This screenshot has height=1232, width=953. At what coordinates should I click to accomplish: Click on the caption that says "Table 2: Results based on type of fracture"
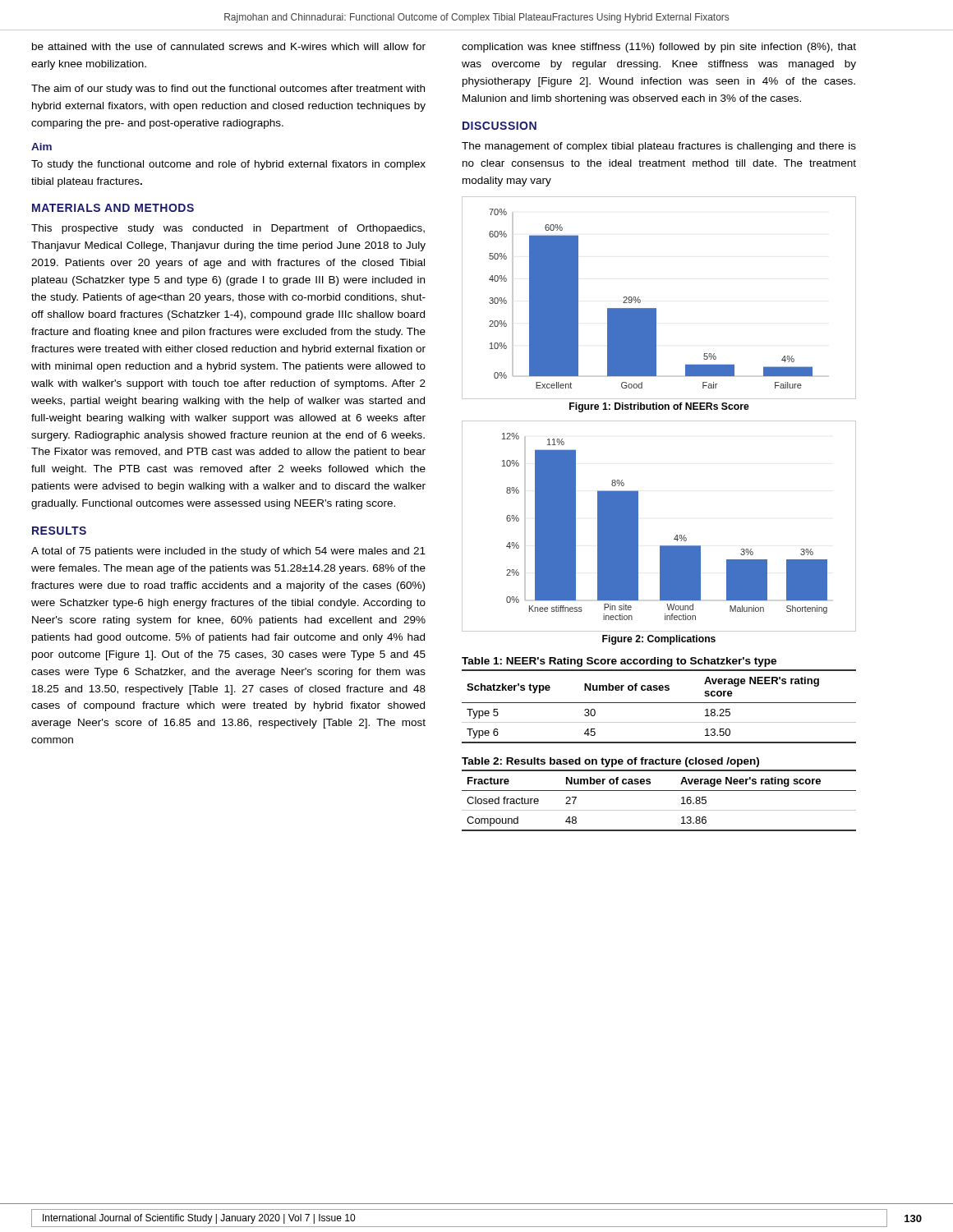click(611, 761)
